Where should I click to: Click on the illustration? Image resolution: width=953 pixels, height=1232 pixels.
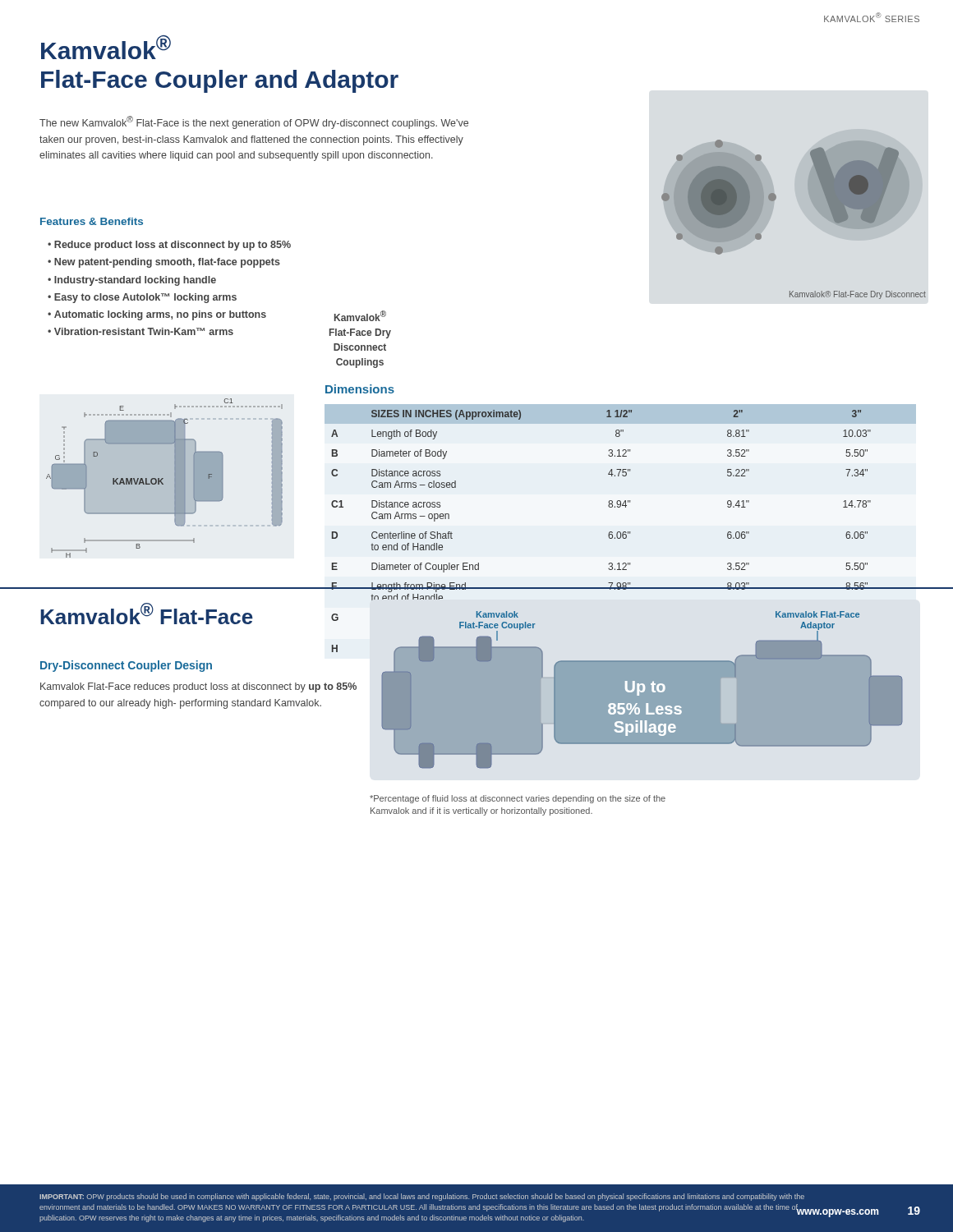tap(645, 690)
